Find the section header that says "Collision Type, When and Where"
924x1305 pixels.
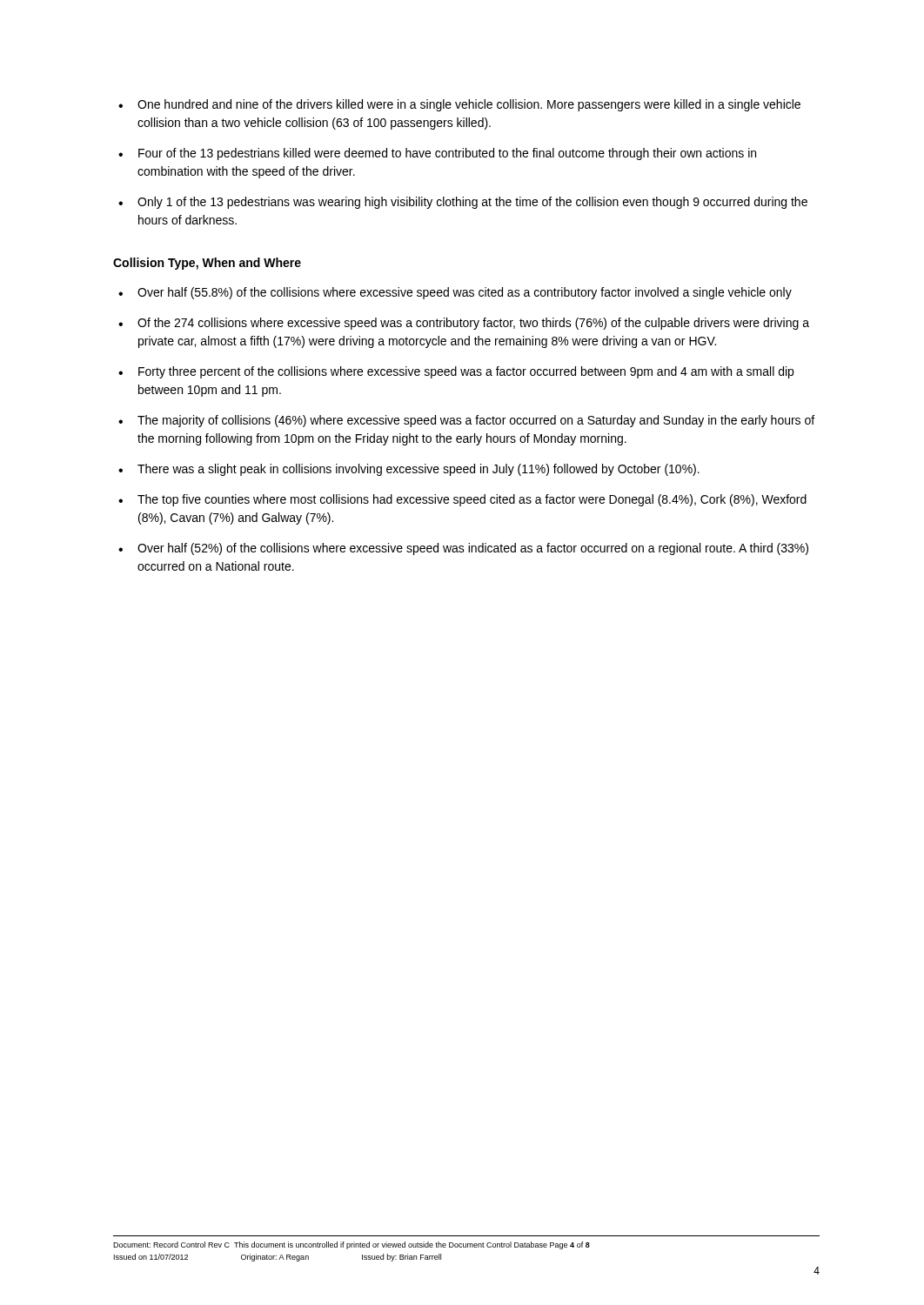pyautogui.click(x=207, y=263)
